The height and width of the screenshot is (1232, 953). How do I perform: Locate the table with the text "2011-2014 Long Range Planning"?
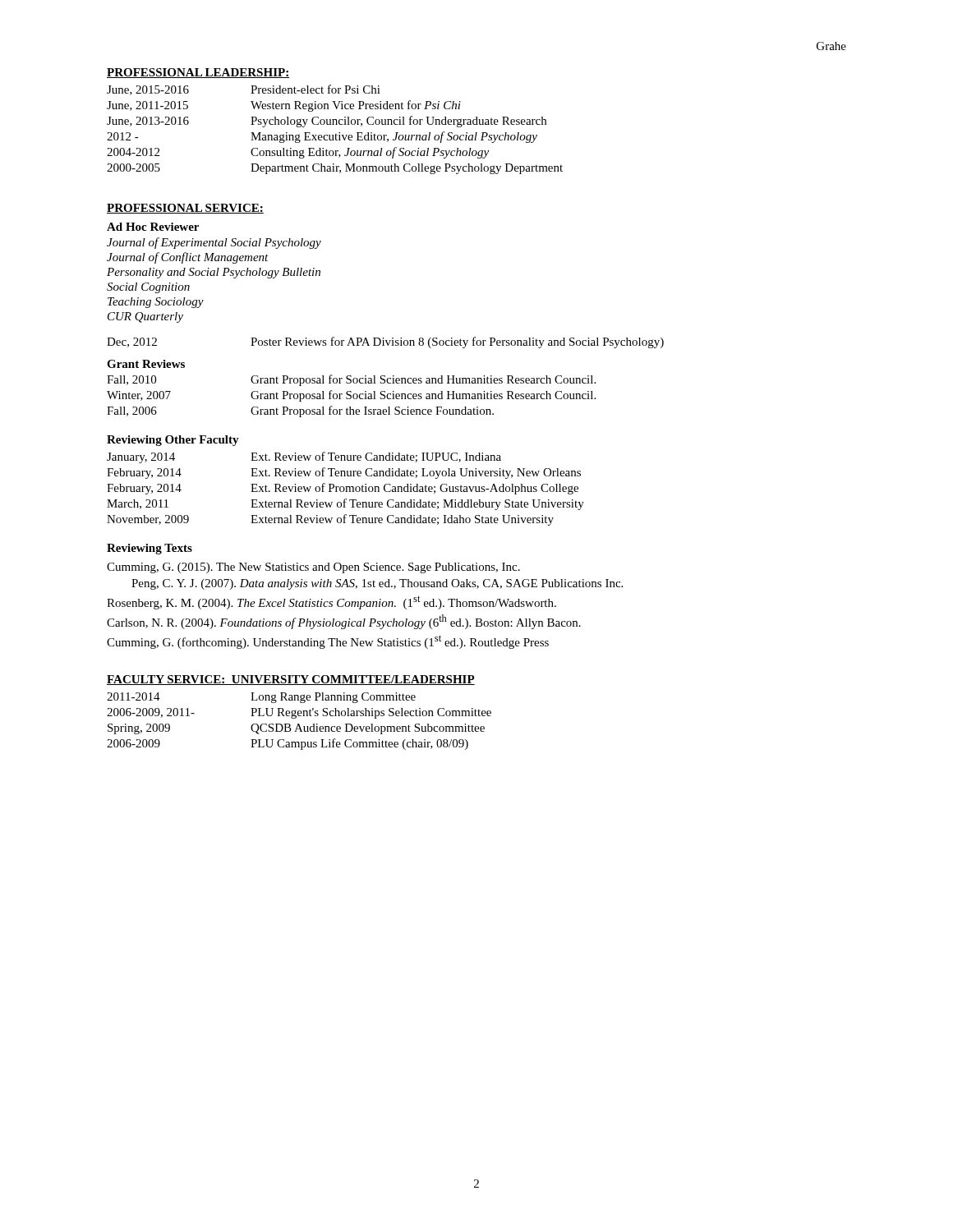pyautogui.click(x=476, y=720)
